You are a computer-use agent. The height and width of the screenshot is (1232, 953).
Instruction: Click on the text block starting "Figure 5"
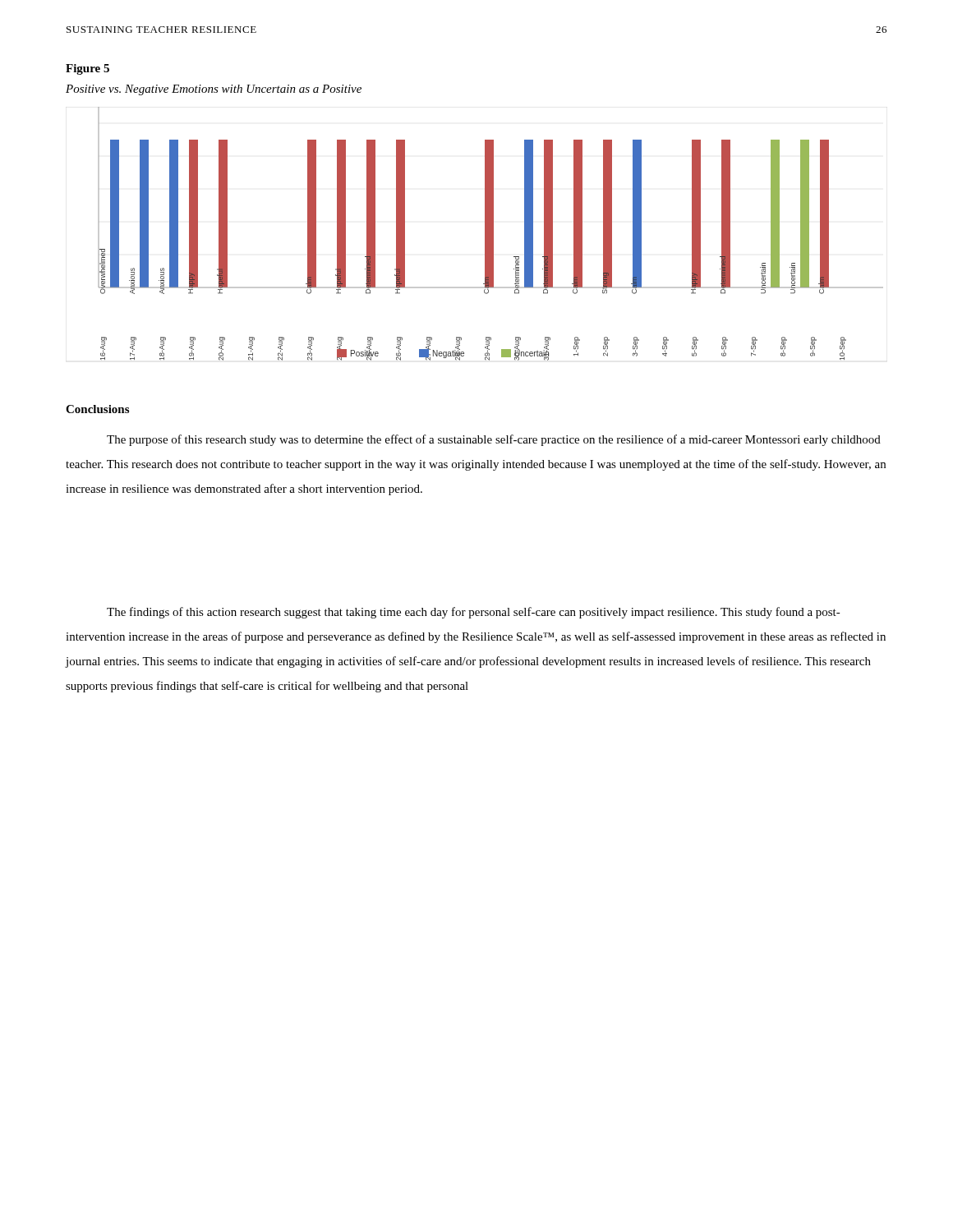pos(88,68)
